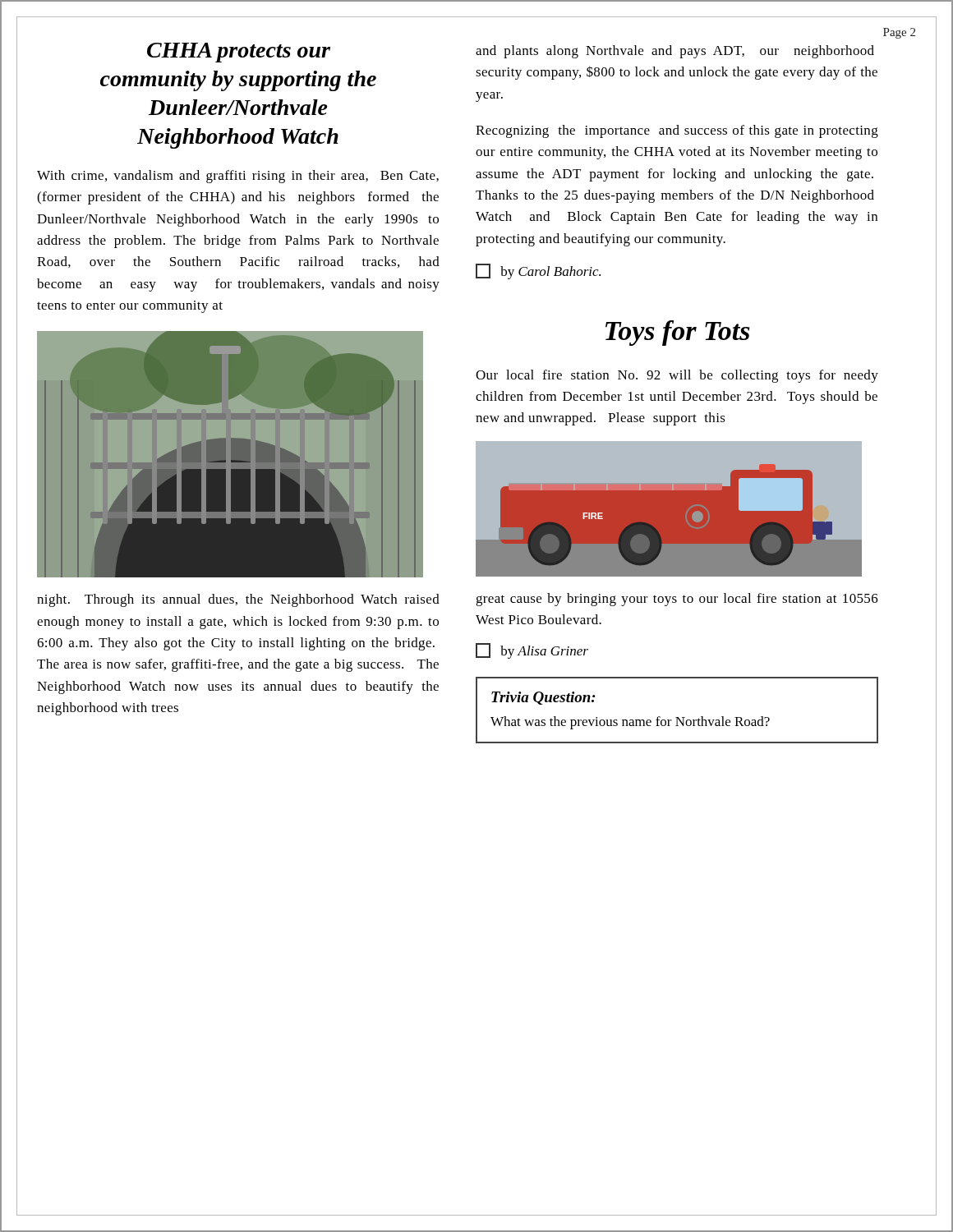This screenshot has height=1232, width=953.
Task: Find the block on this page that starts "and plants along Northvale and pays"
Action: (677, 72)
